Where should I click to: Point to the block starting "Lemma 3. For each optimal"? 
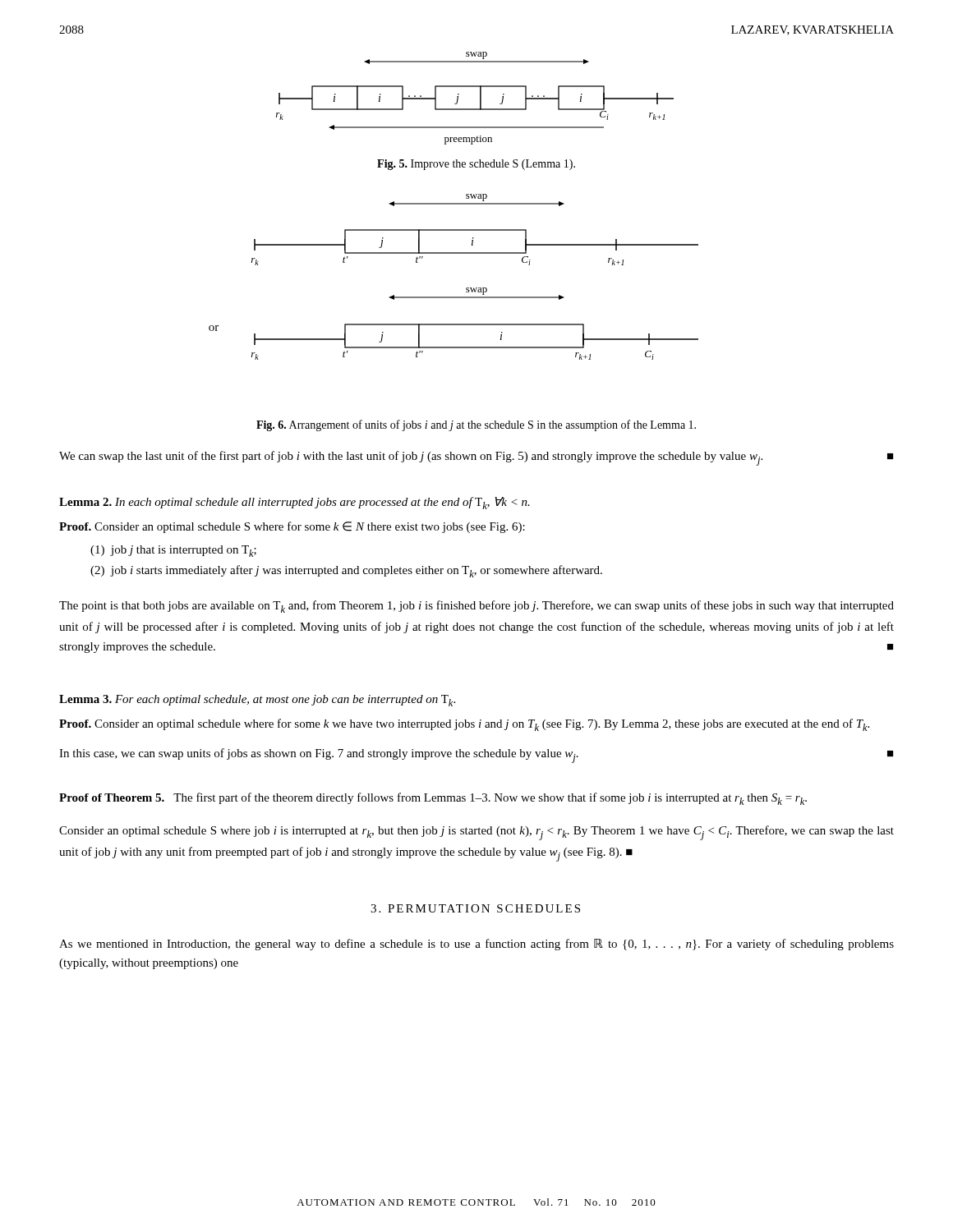point(258,701)
